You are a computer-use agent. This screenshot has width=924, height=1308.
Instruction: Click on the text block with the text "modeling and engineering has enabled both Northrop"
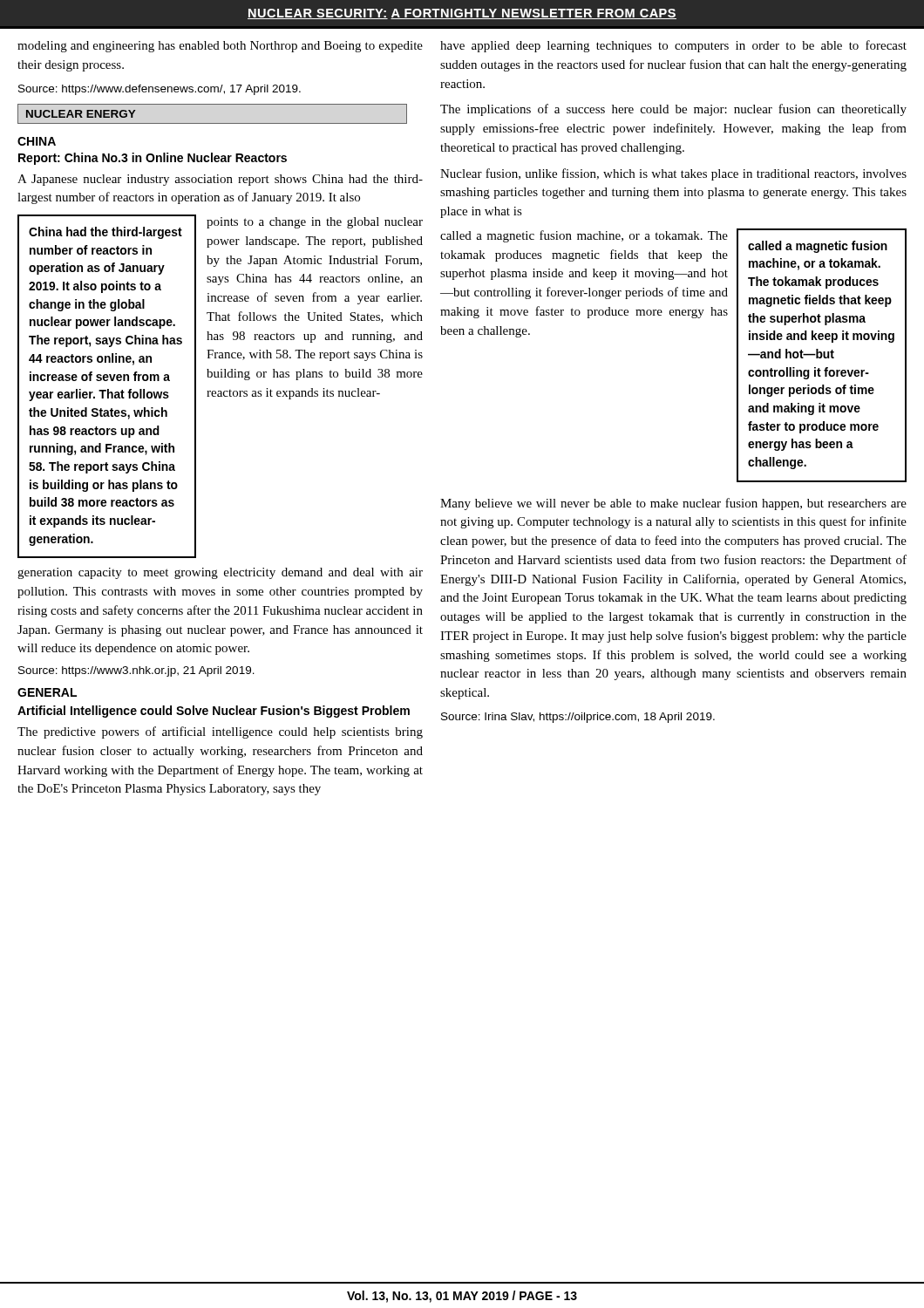(x=220, y=55)
